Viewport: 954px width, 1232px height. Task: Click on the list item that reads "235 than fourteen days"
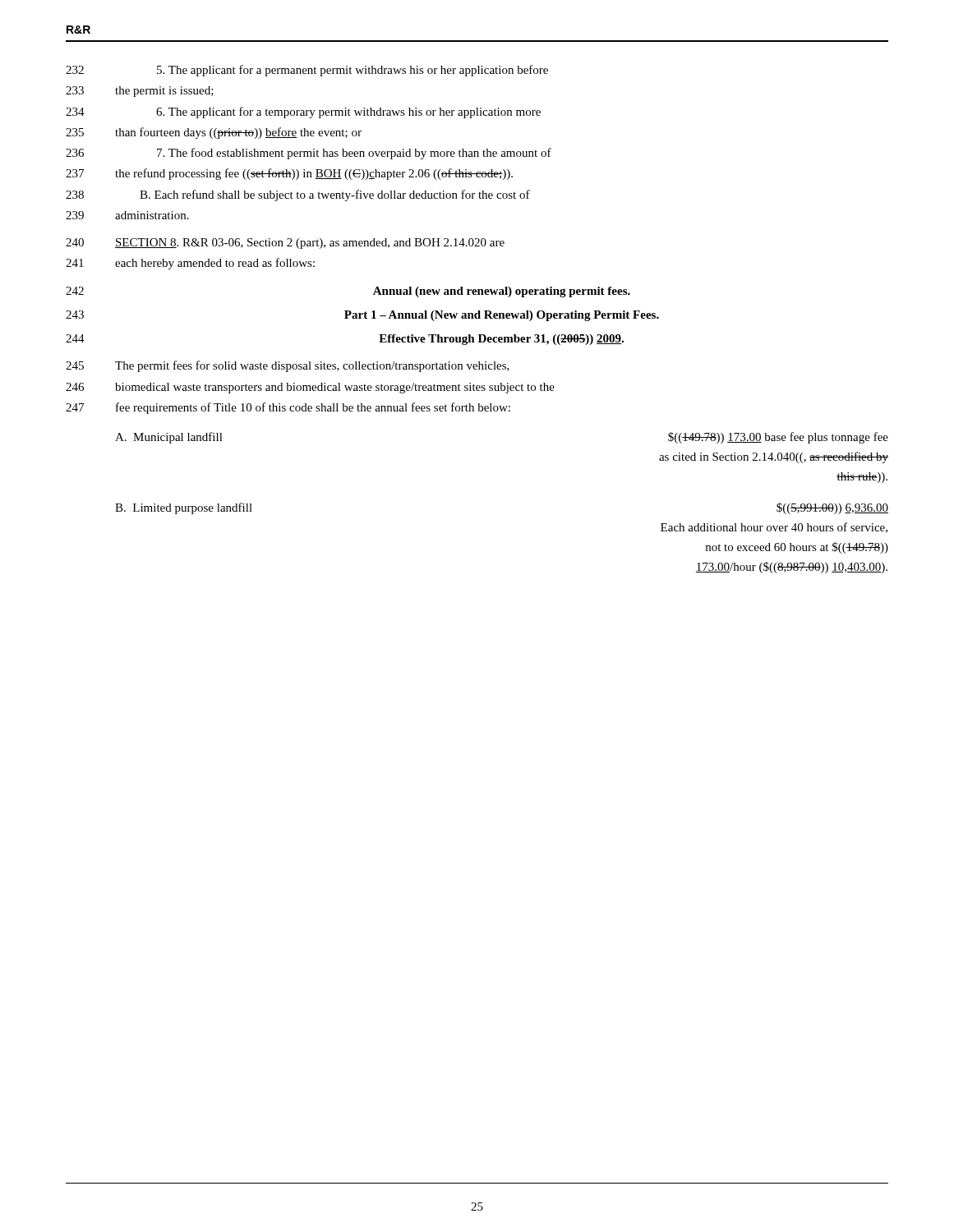pos(214,133)
